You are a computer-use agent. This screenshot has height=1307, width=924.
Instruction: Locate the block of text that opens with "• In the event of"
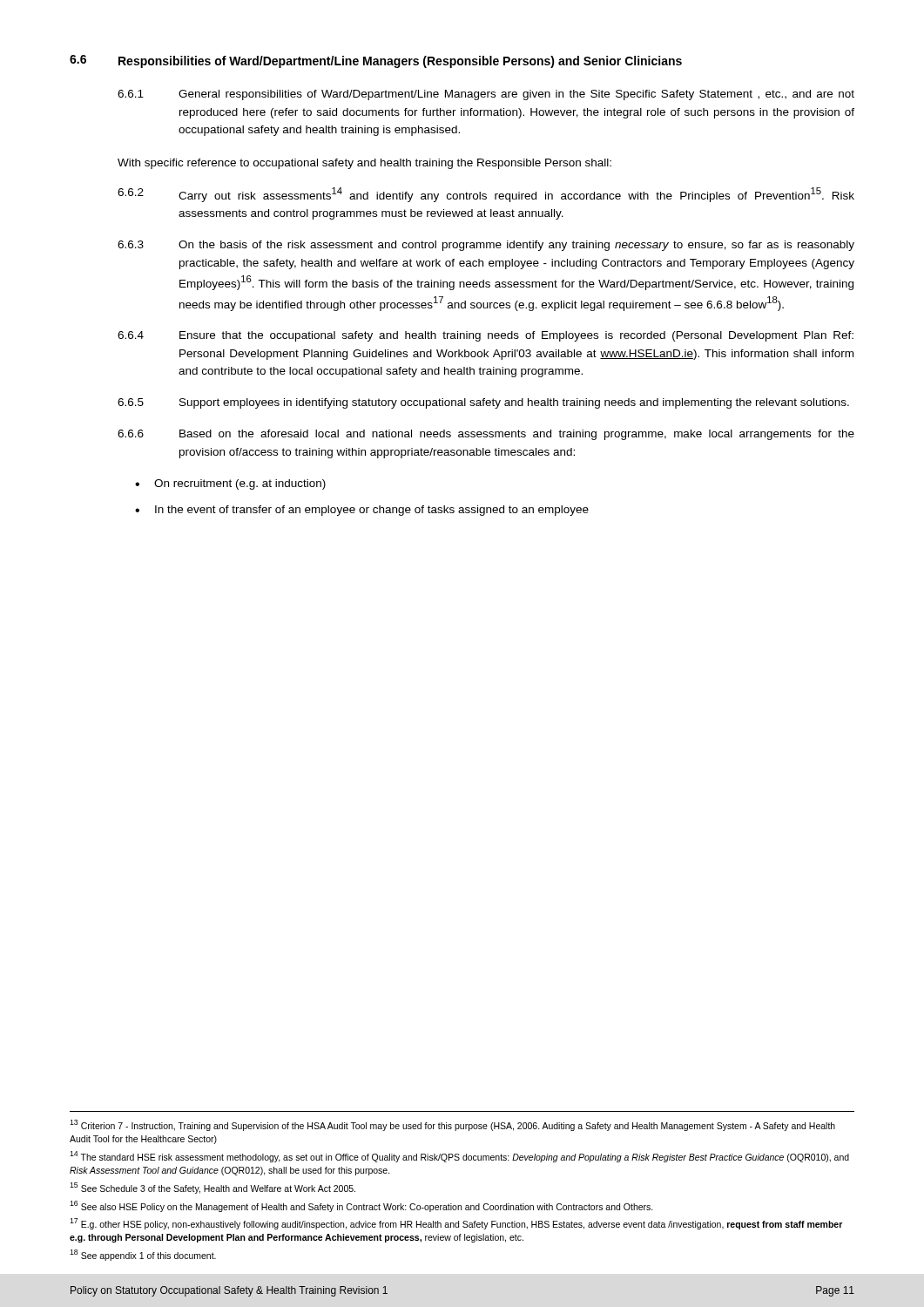point(495,511)
